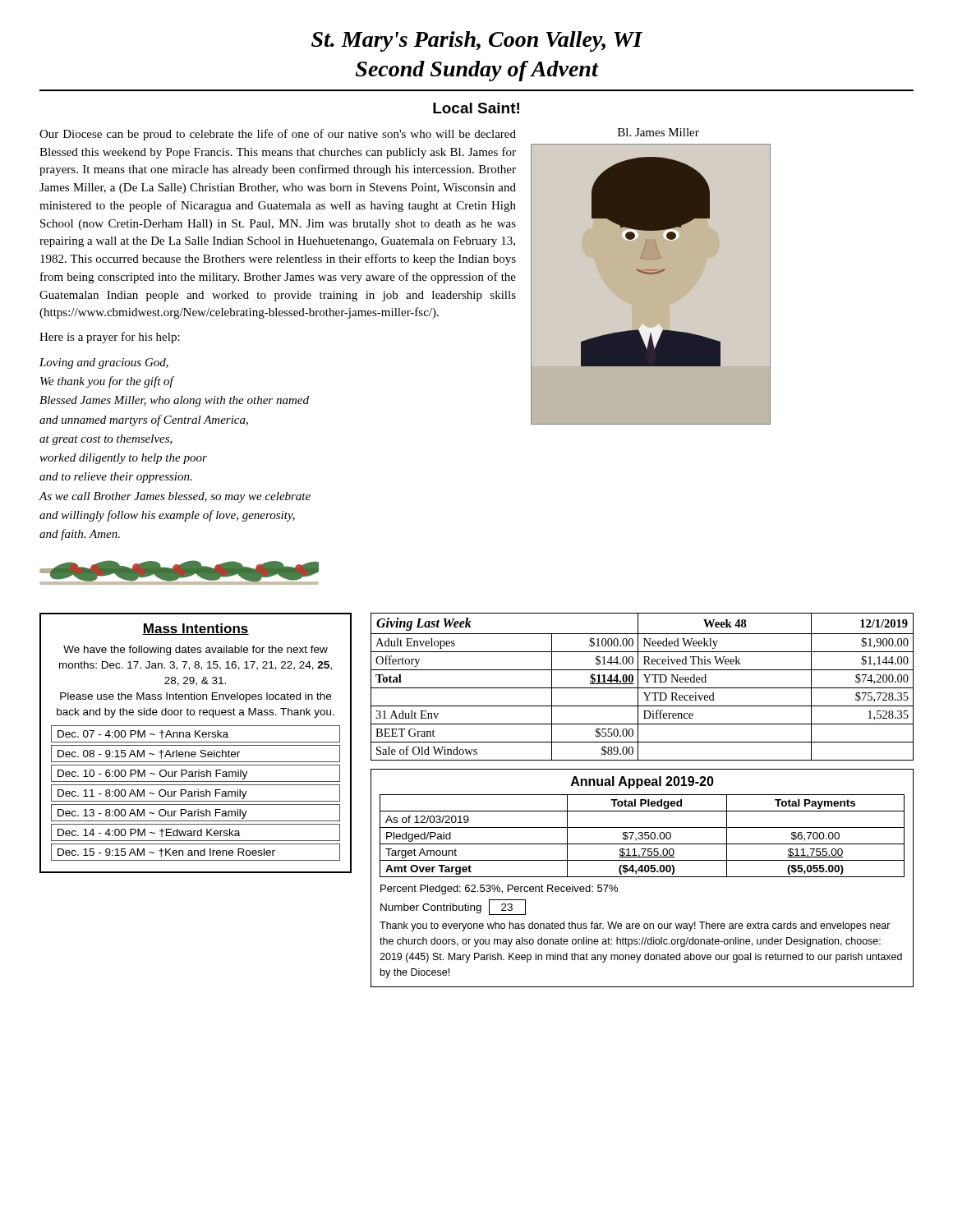Image resolution: width=953 pixels, height=1232 pixels.
Task: Select the section header with the text "Local Saint!"
Action: click(x=476, y=108)
